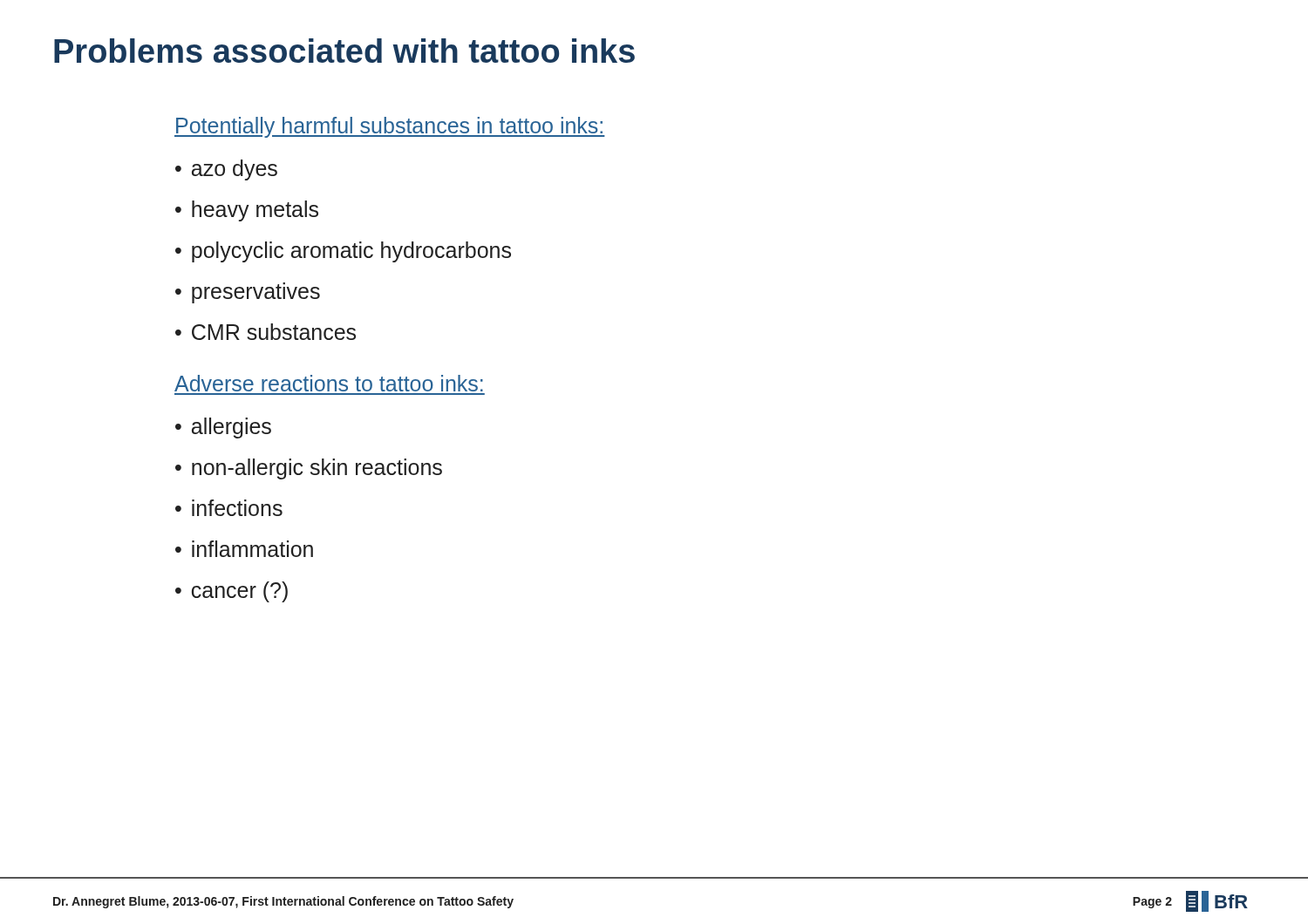This screenshot has height=924, width=1308.
Task: Find the text that says "Adverse reactions to tattoo inks:"
Action: (x=329, y=384)
